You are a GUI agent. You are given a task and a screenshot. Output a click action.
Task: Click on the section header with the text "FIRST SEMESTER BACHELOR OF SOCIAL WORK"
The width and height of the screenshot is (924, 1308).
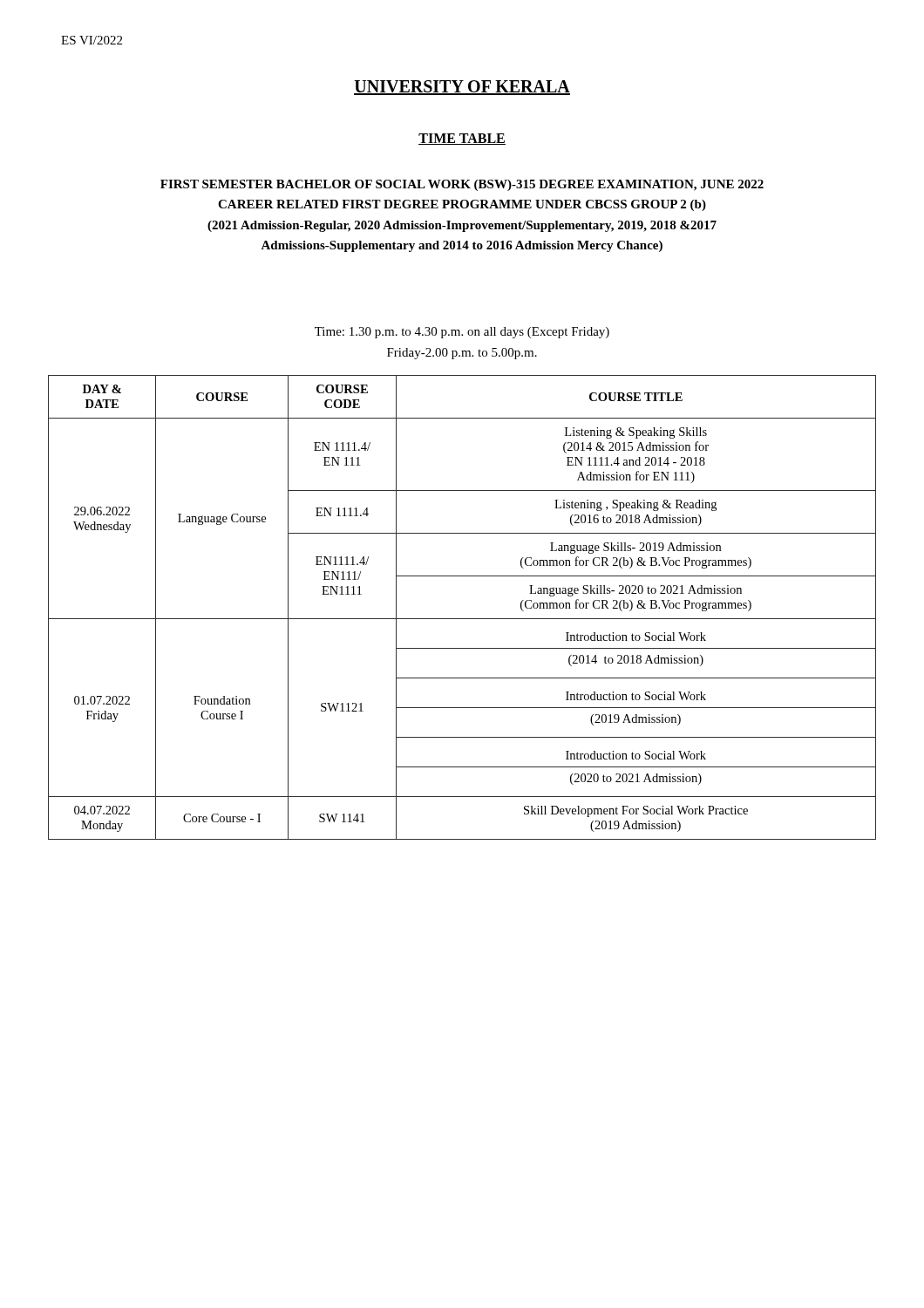[462, 214]
